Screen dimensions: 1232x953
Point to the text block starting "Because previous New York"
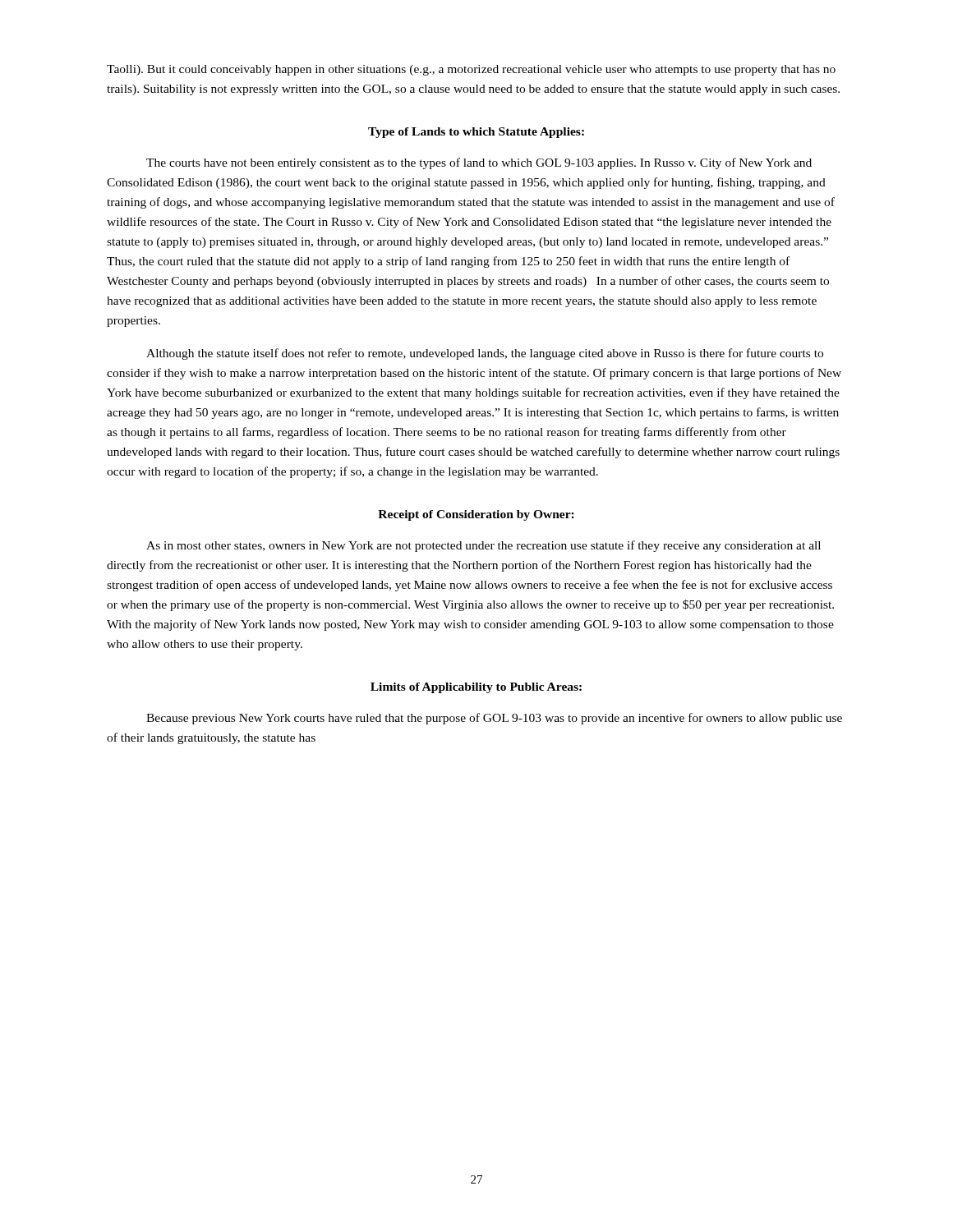pos(476,728)
